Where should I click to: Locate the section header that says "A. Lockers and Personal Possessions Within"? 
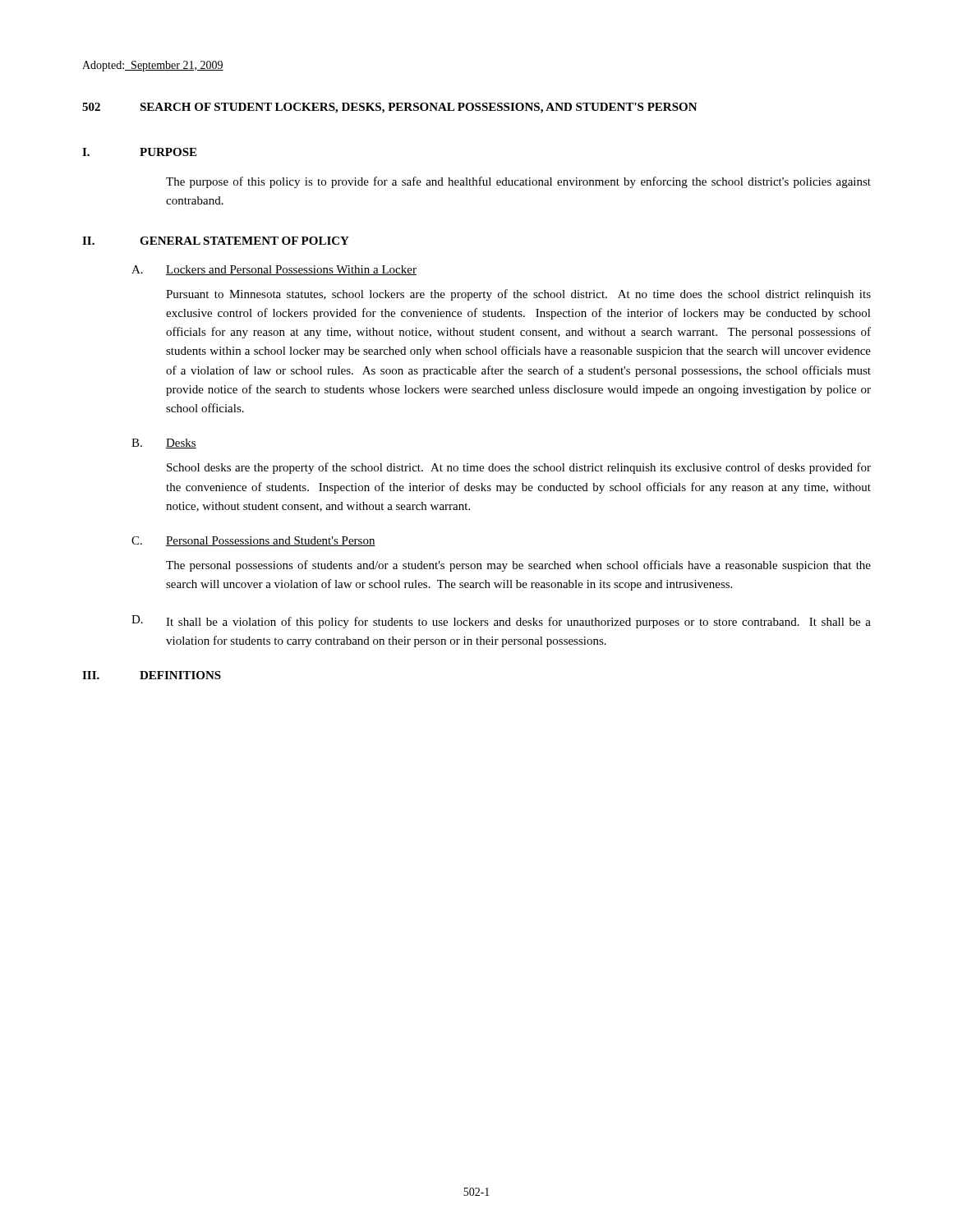point(274,269)
